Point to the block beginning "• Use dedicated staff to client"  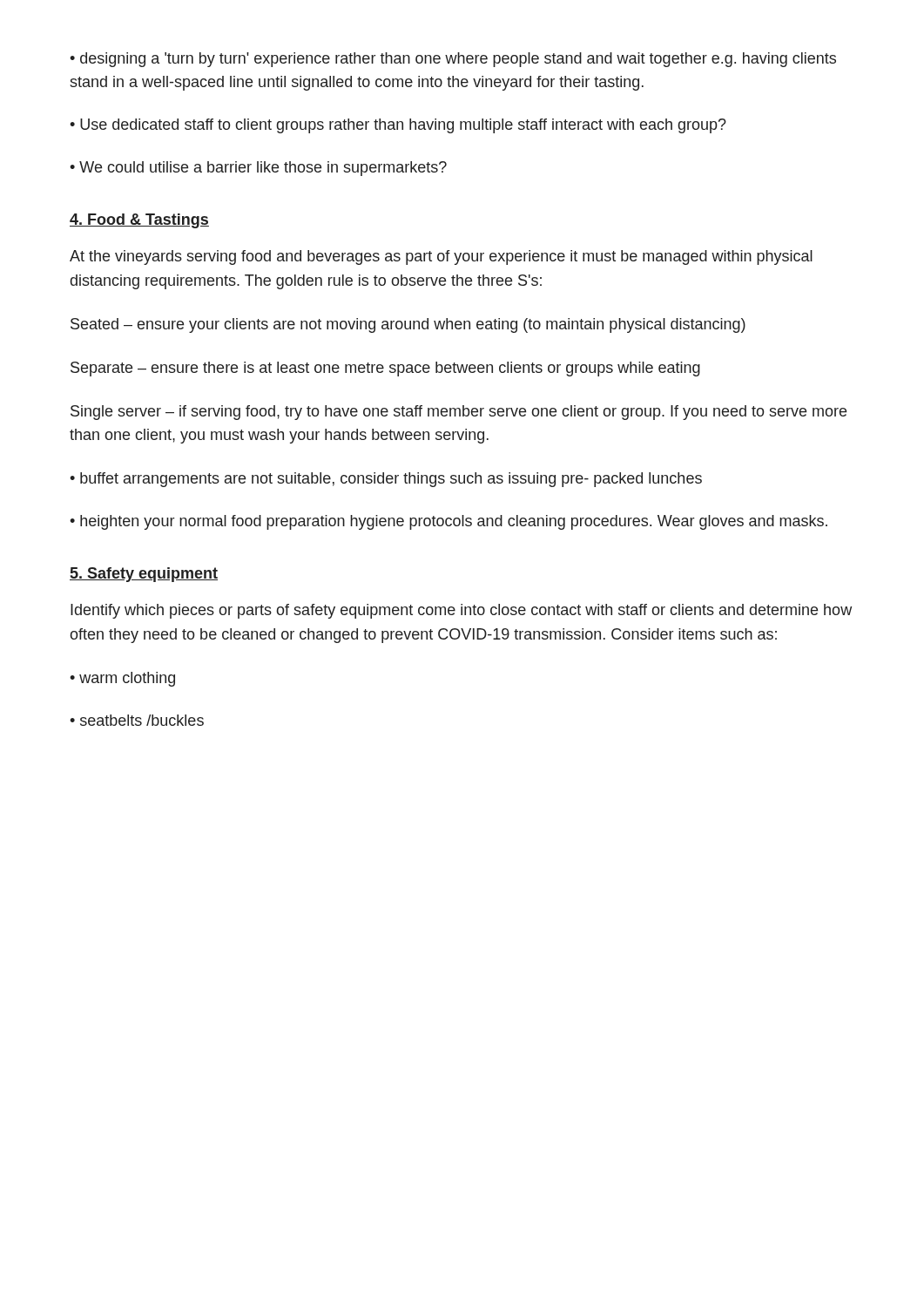398,125
